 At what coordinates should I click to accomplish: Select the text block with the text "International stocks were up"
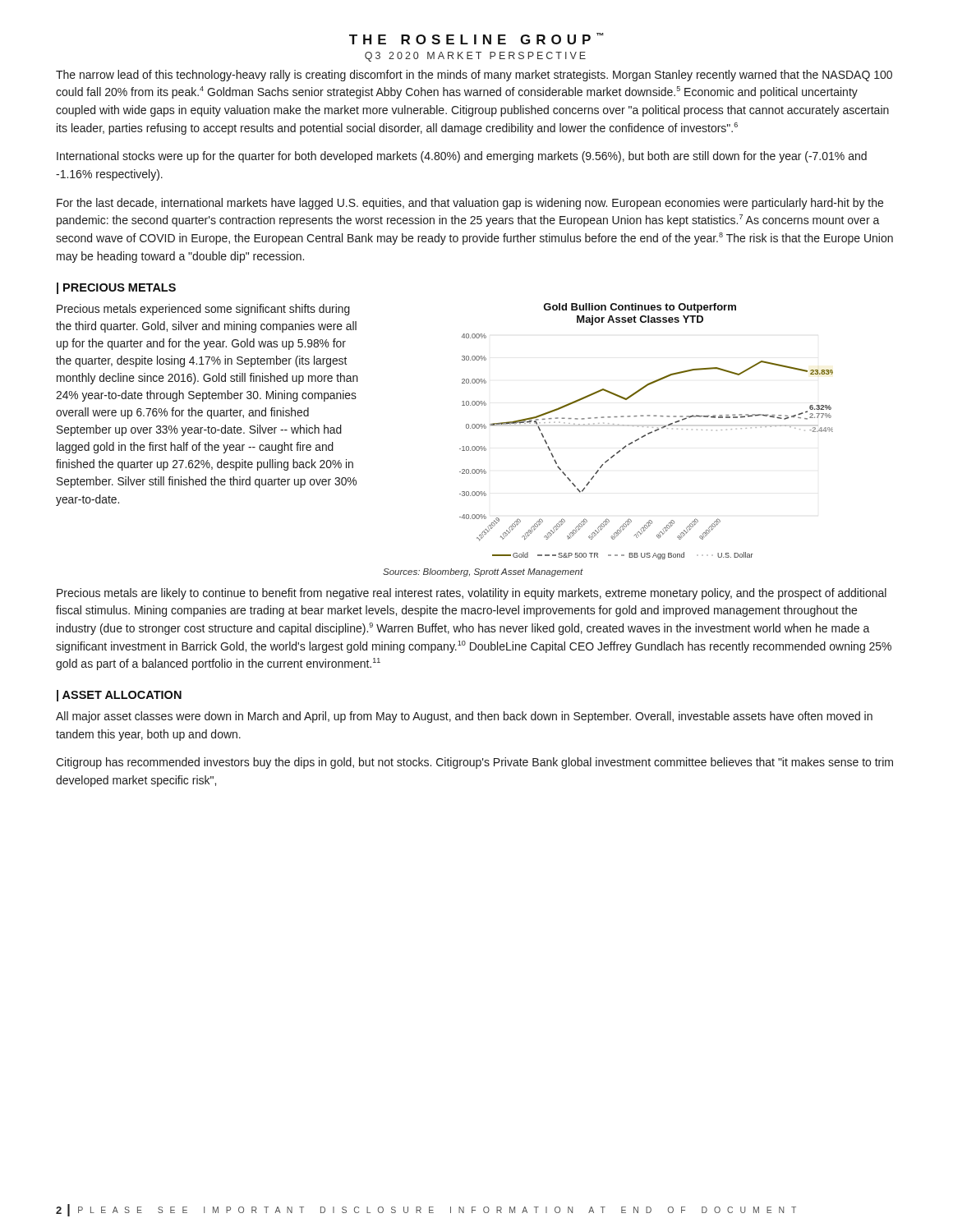point(461,165)
